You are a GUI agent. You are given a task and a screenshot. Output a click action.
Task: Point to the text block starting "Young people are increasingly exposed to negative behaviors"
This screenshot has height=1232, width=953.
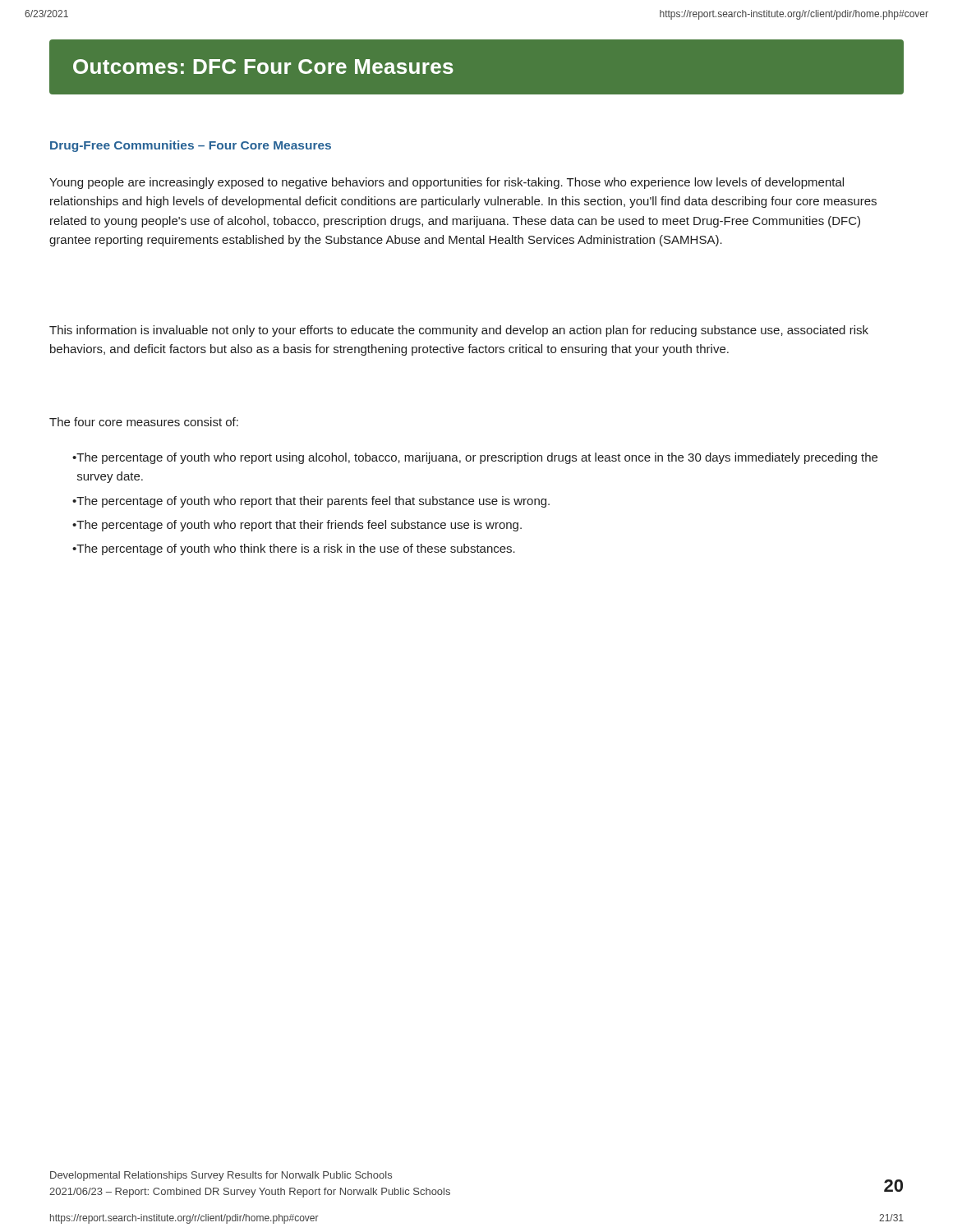coord(463,211)
